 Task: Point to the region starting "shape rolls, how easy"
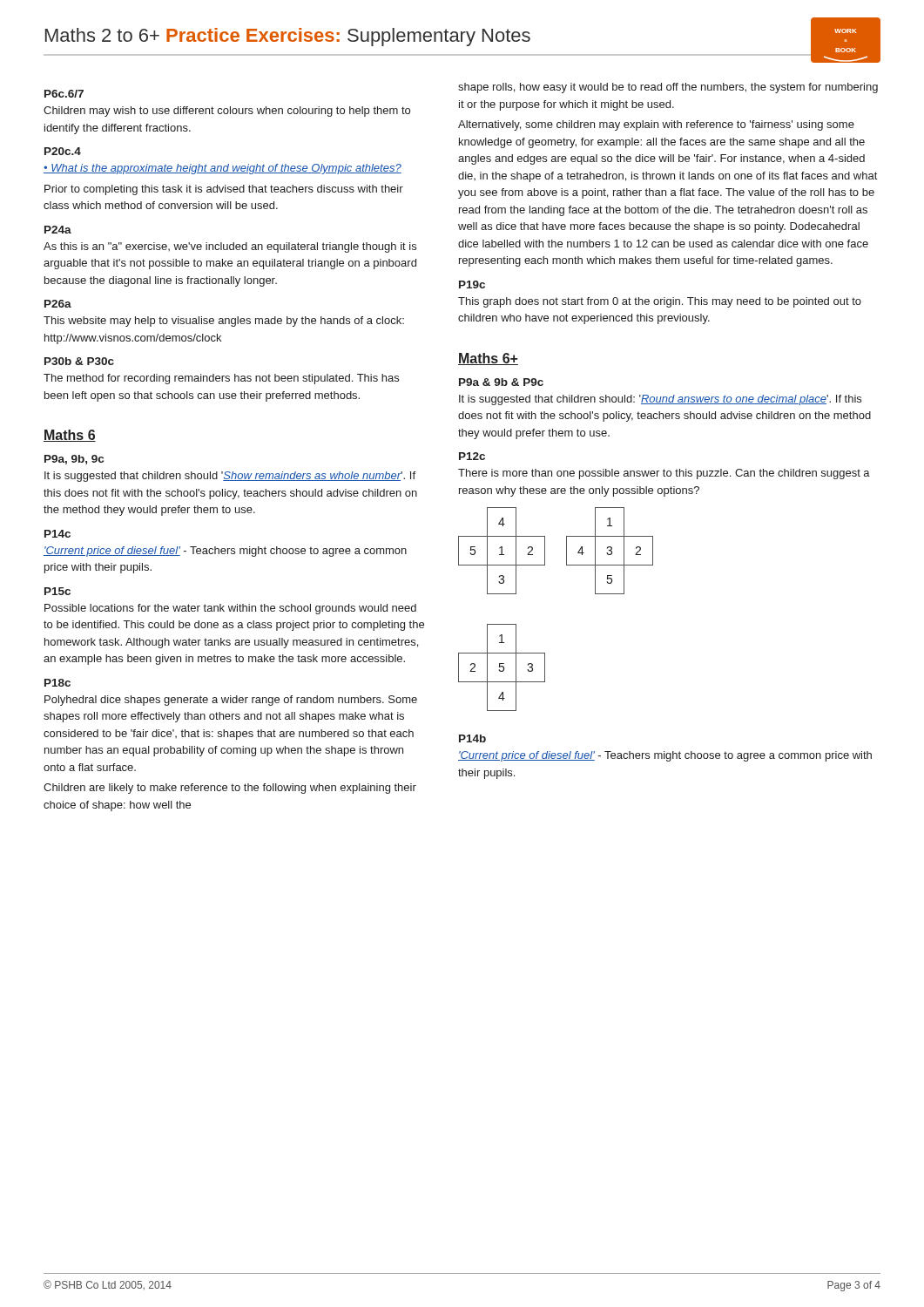tap(668, 95)
